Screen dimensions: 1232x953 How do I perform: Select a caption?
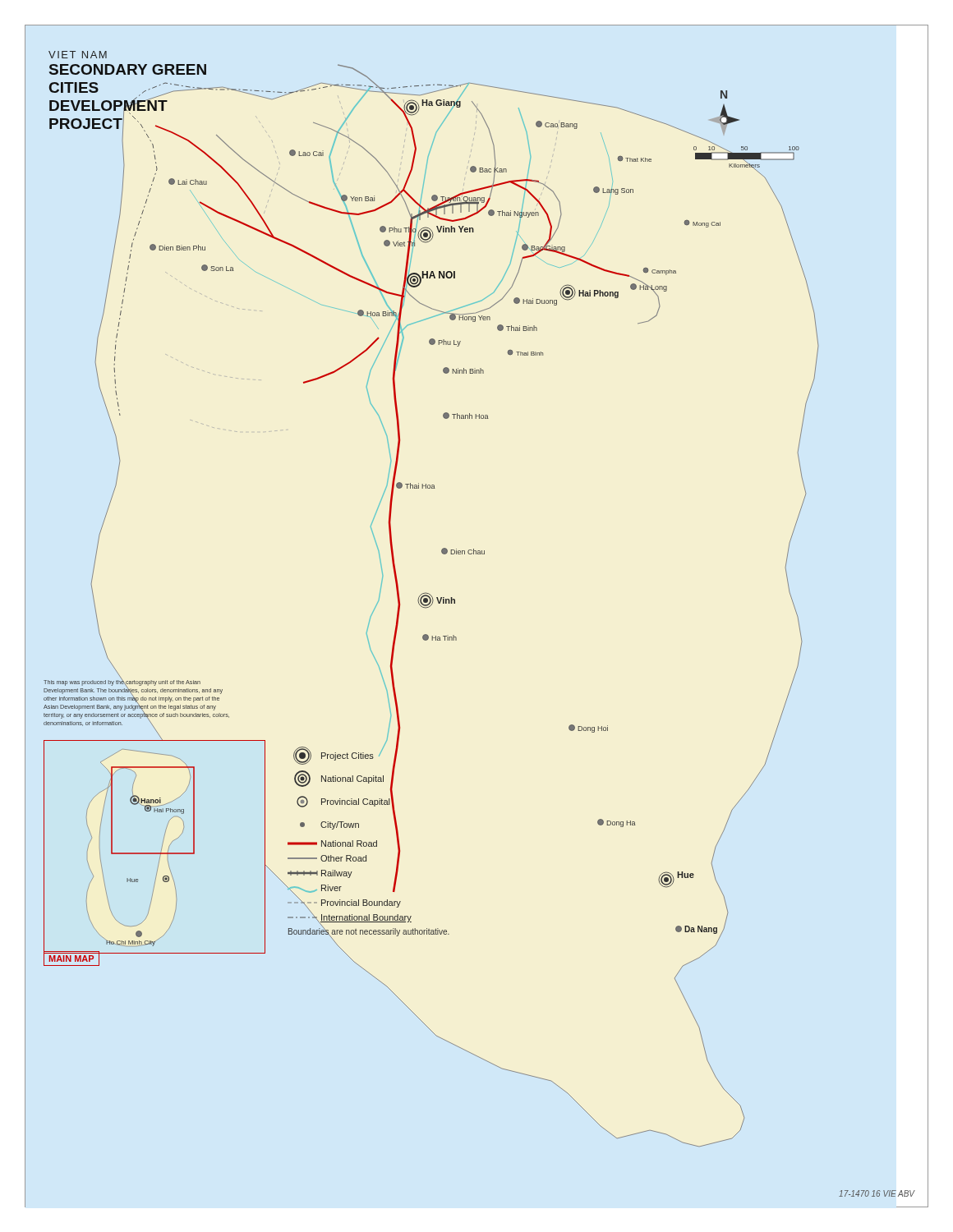point(71,958)
